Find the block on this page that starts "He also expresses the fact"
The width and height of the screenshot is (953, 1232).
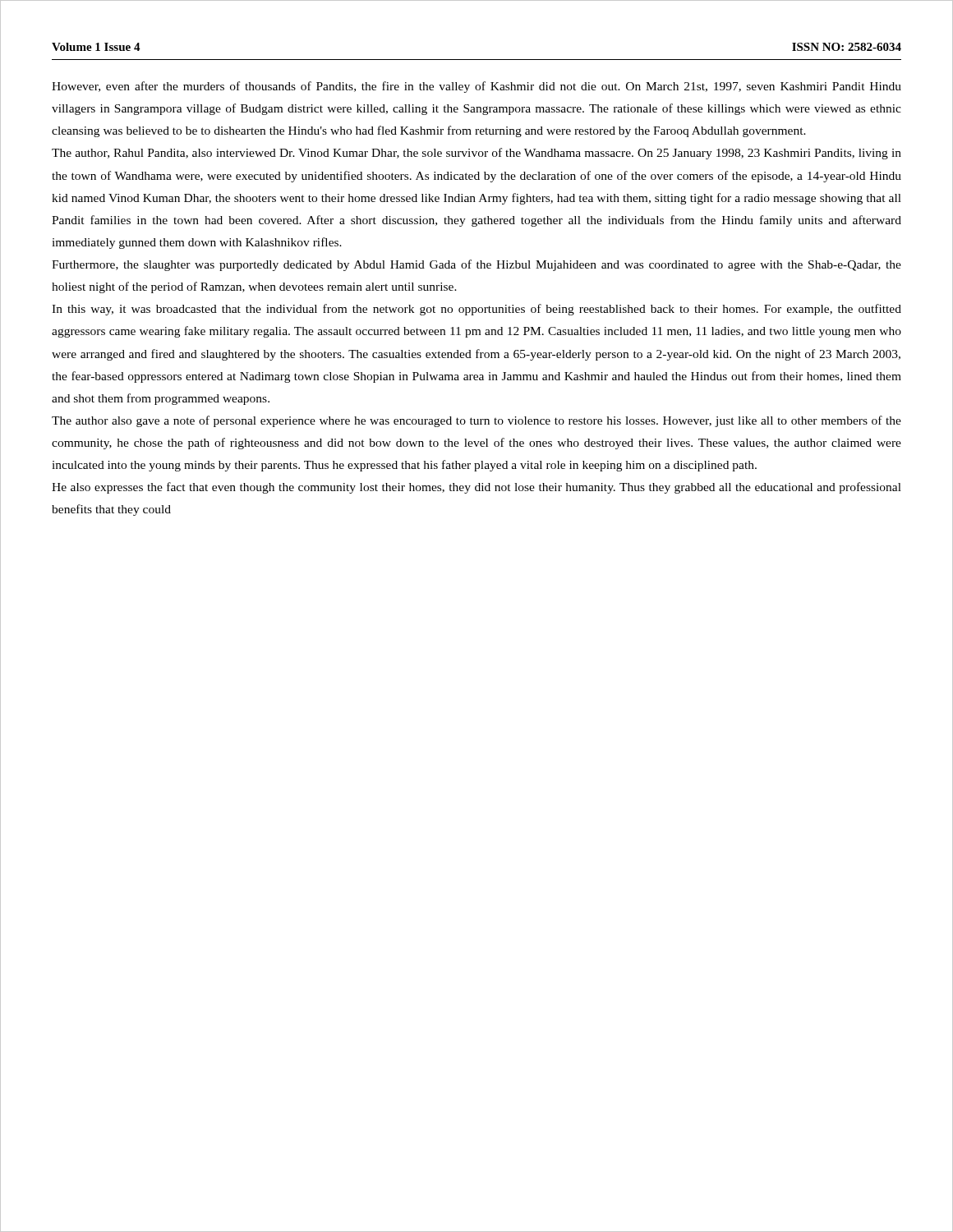coord(476,498)
